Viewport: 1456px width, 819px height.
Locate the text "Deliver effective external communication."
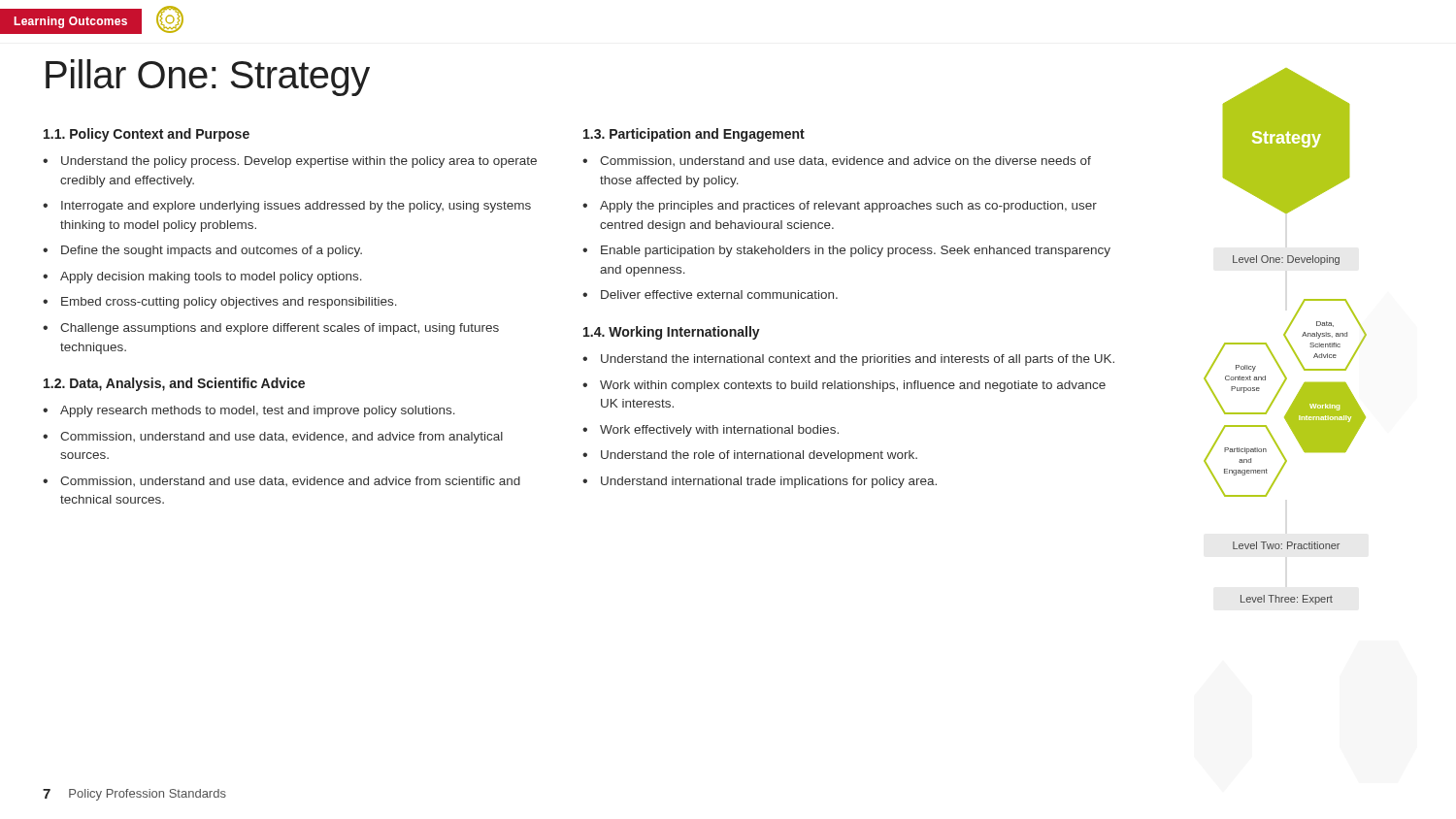719,295
